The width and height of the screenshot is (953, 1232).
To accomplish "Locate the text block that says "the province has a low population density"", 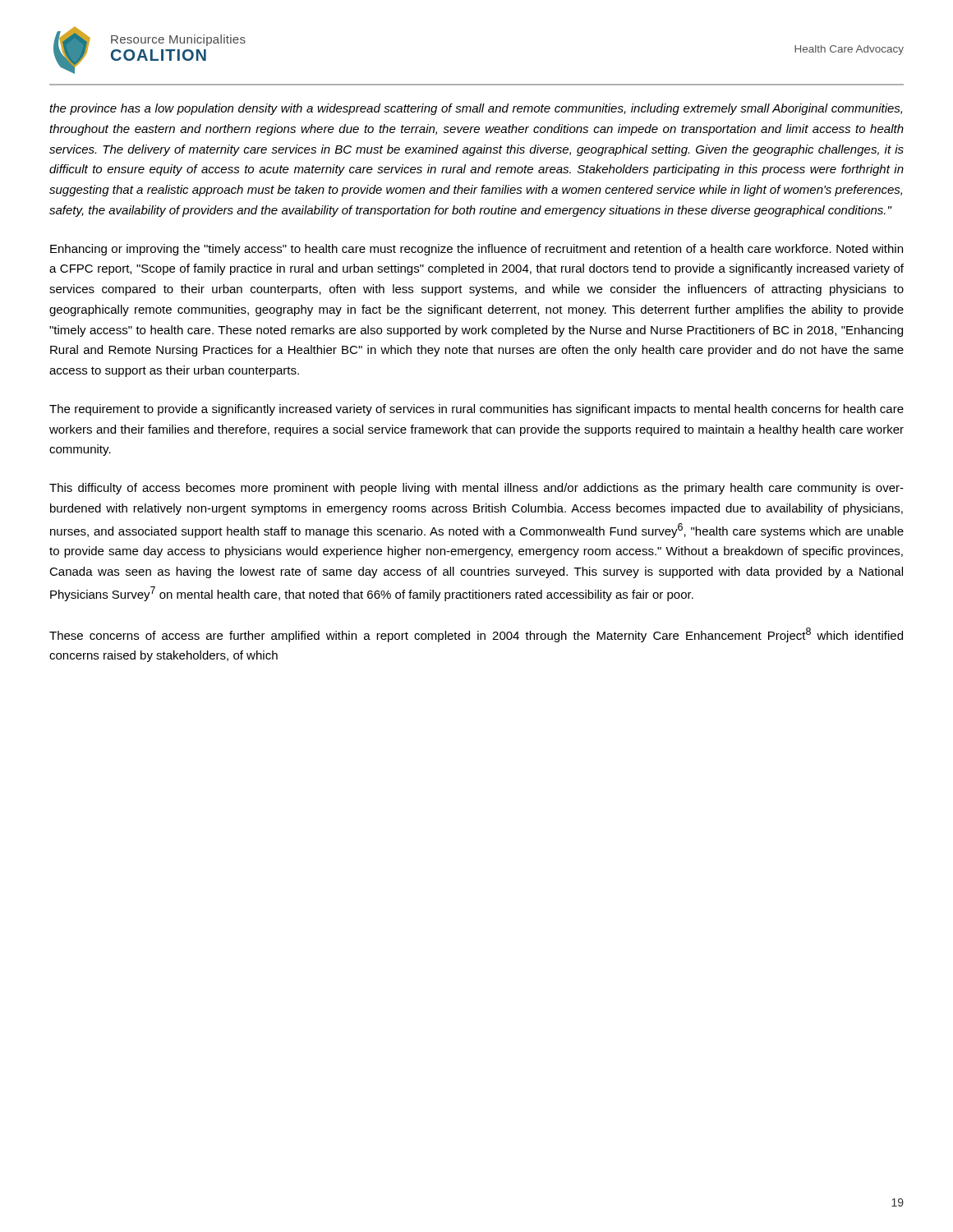I will [x=476, y=159].
